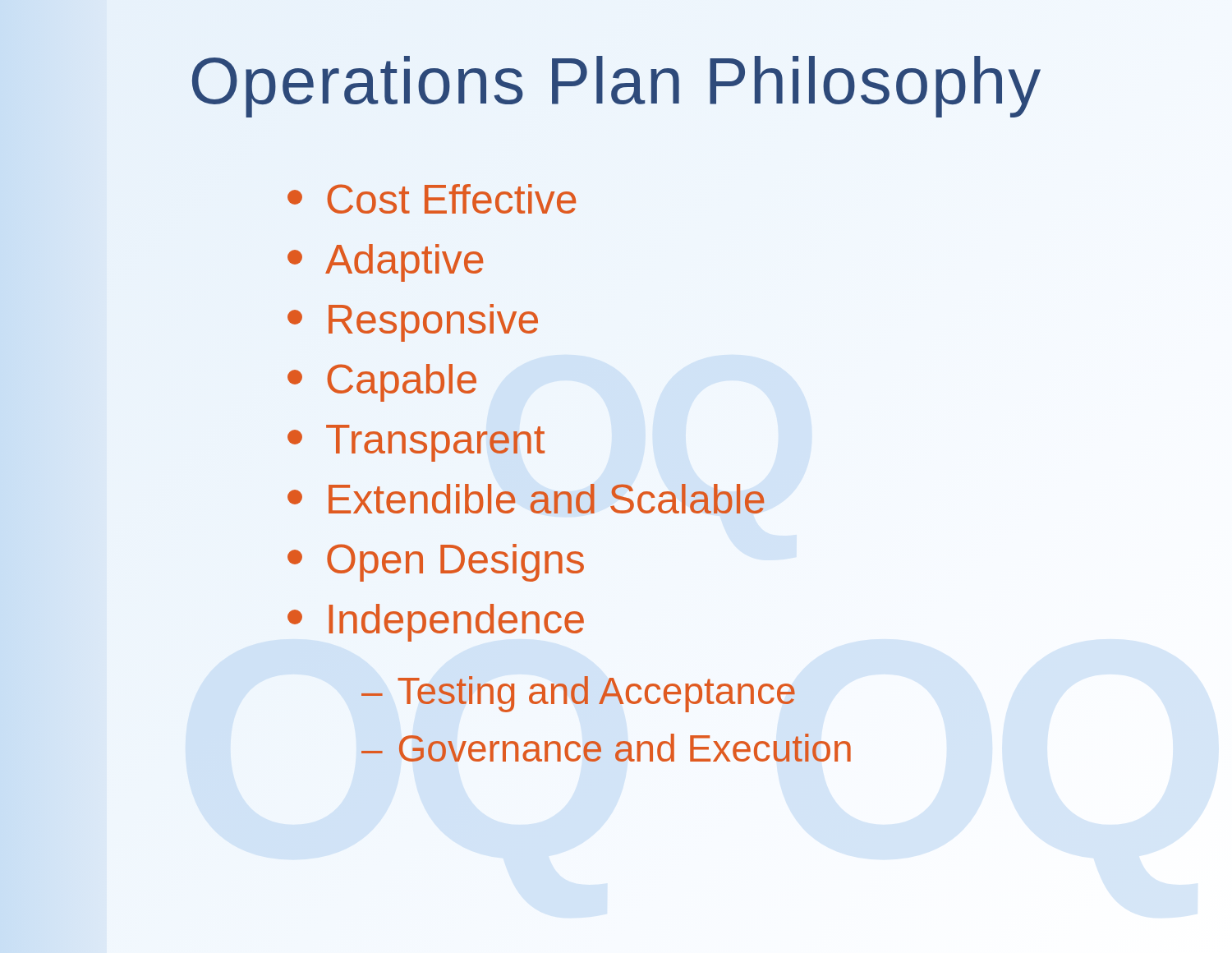Find the list item with the text "Cost Effective"

[433, 200]
